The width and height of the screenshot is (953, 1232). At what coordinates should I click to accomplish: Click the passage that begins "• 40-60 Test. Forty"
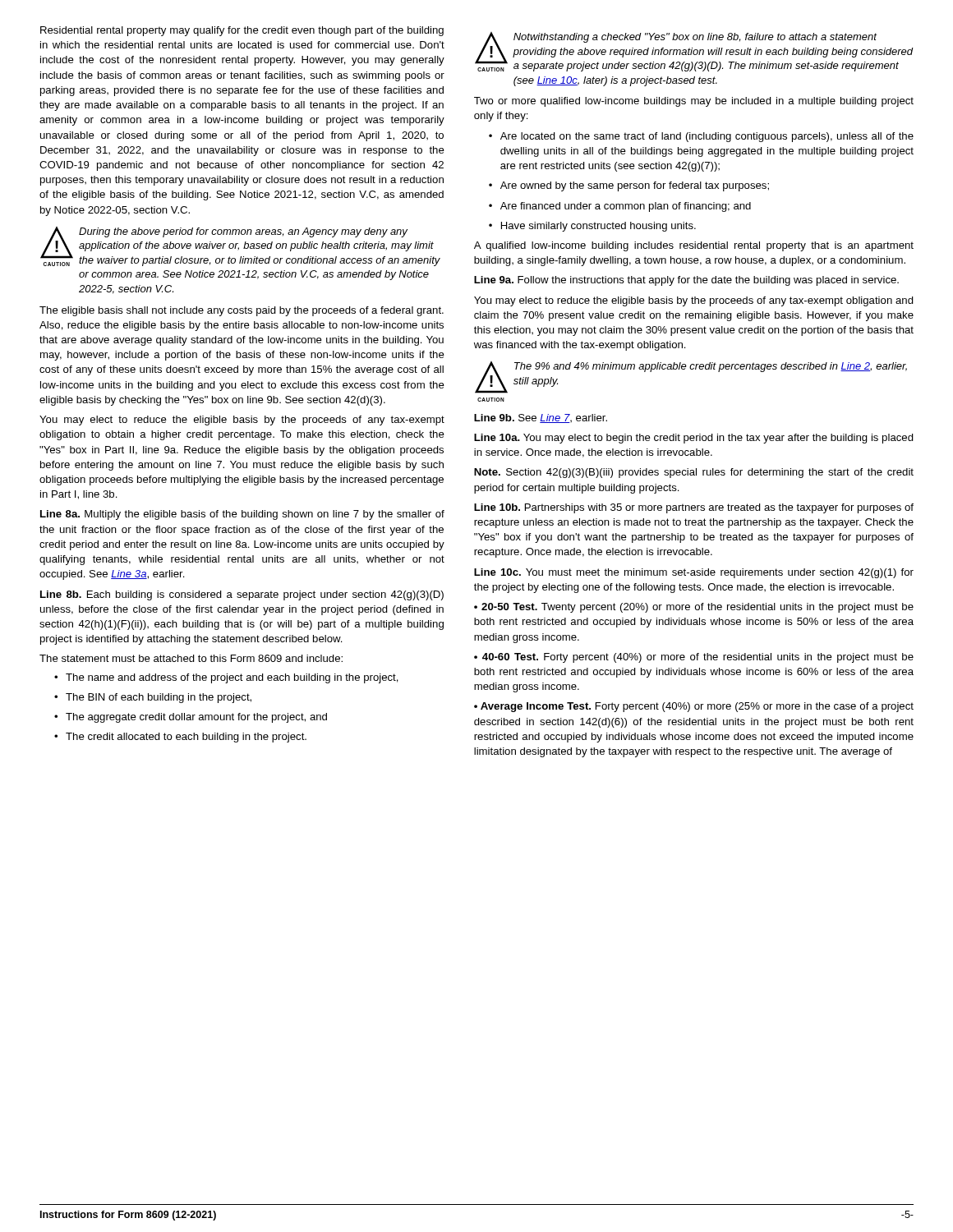(694, 672)
